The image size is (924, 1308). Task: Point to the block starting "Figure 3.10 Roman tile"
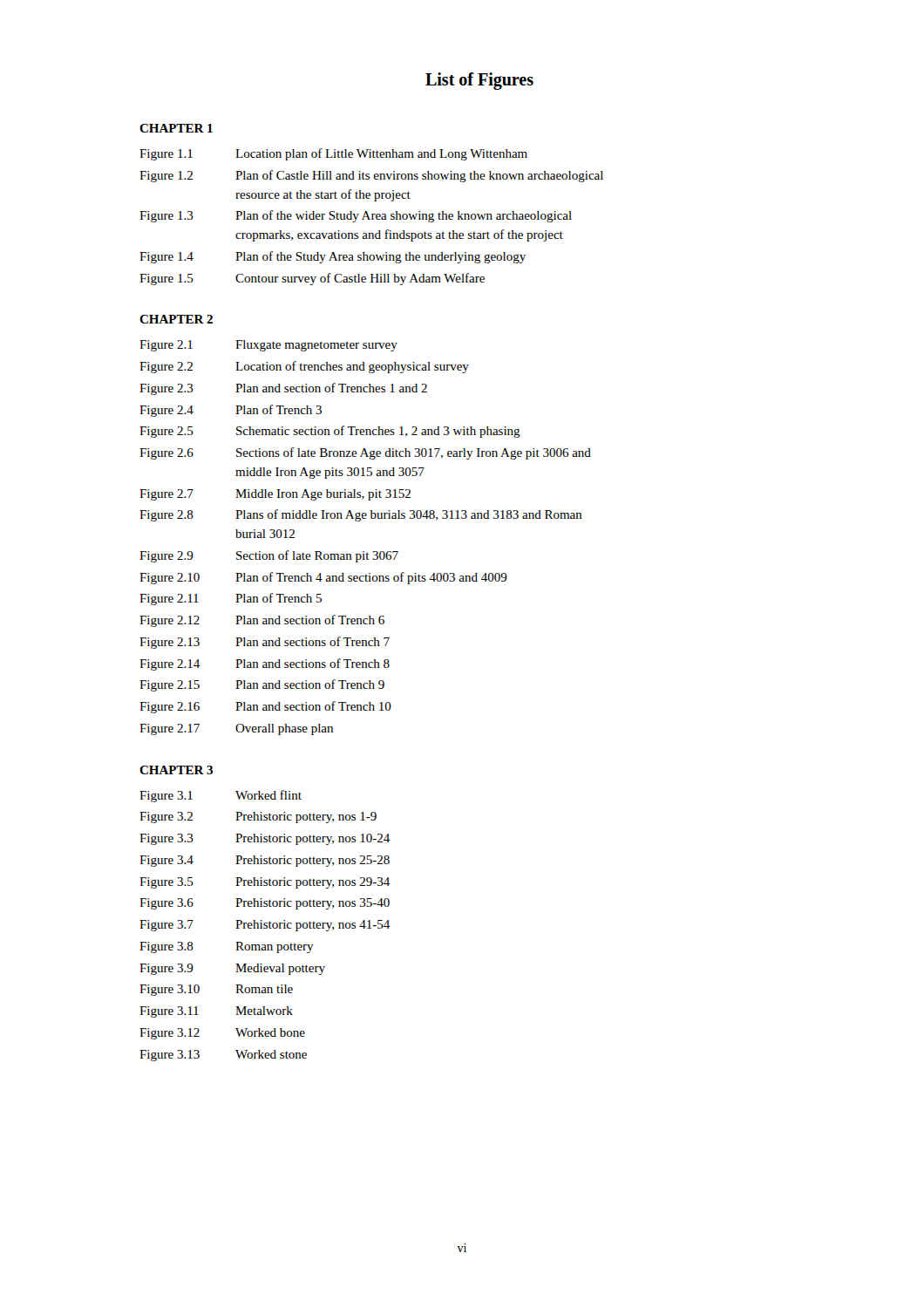(162, 990)
